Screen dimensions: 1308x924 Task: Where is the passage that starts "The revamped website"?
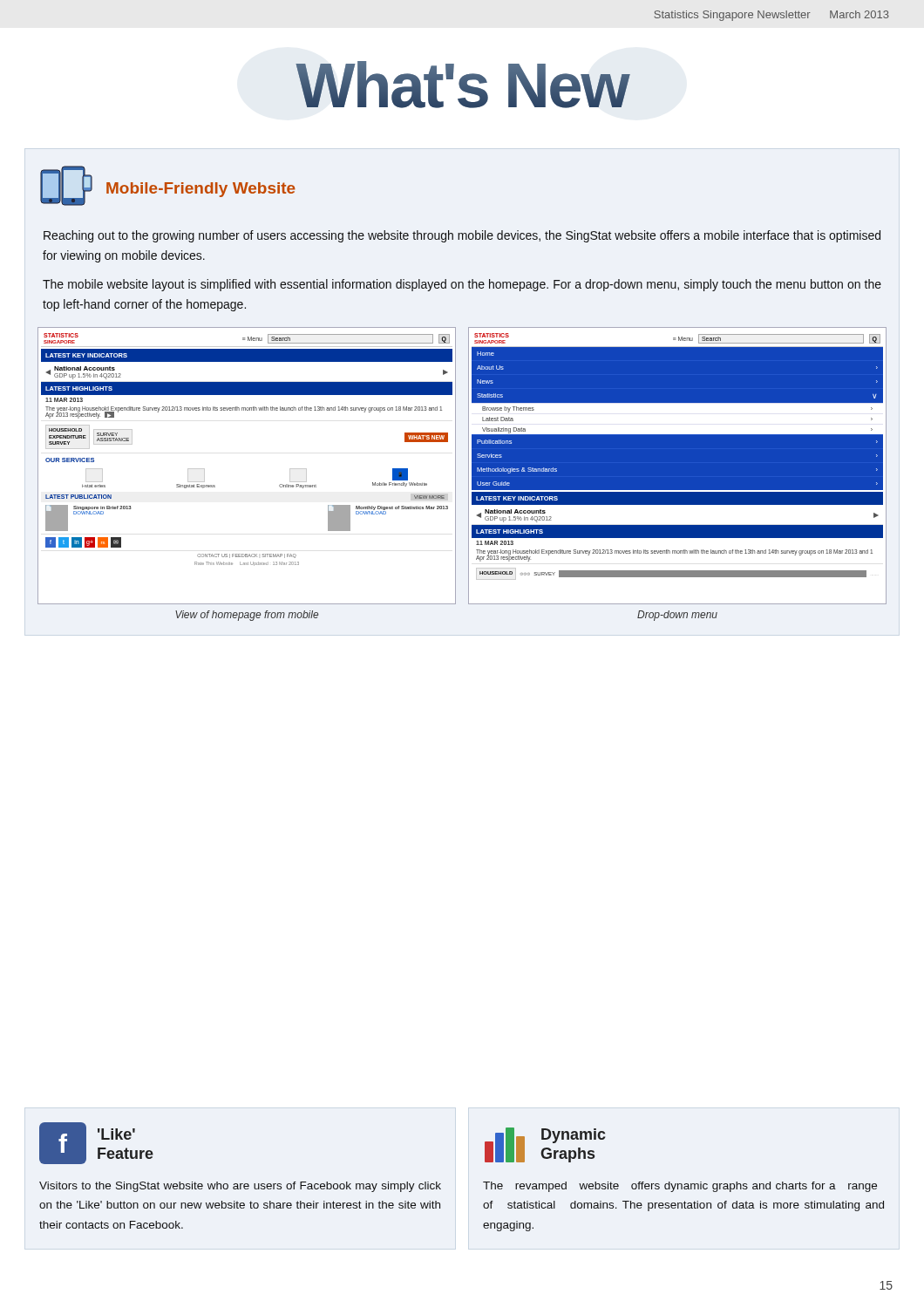[x=684, y=1205]
